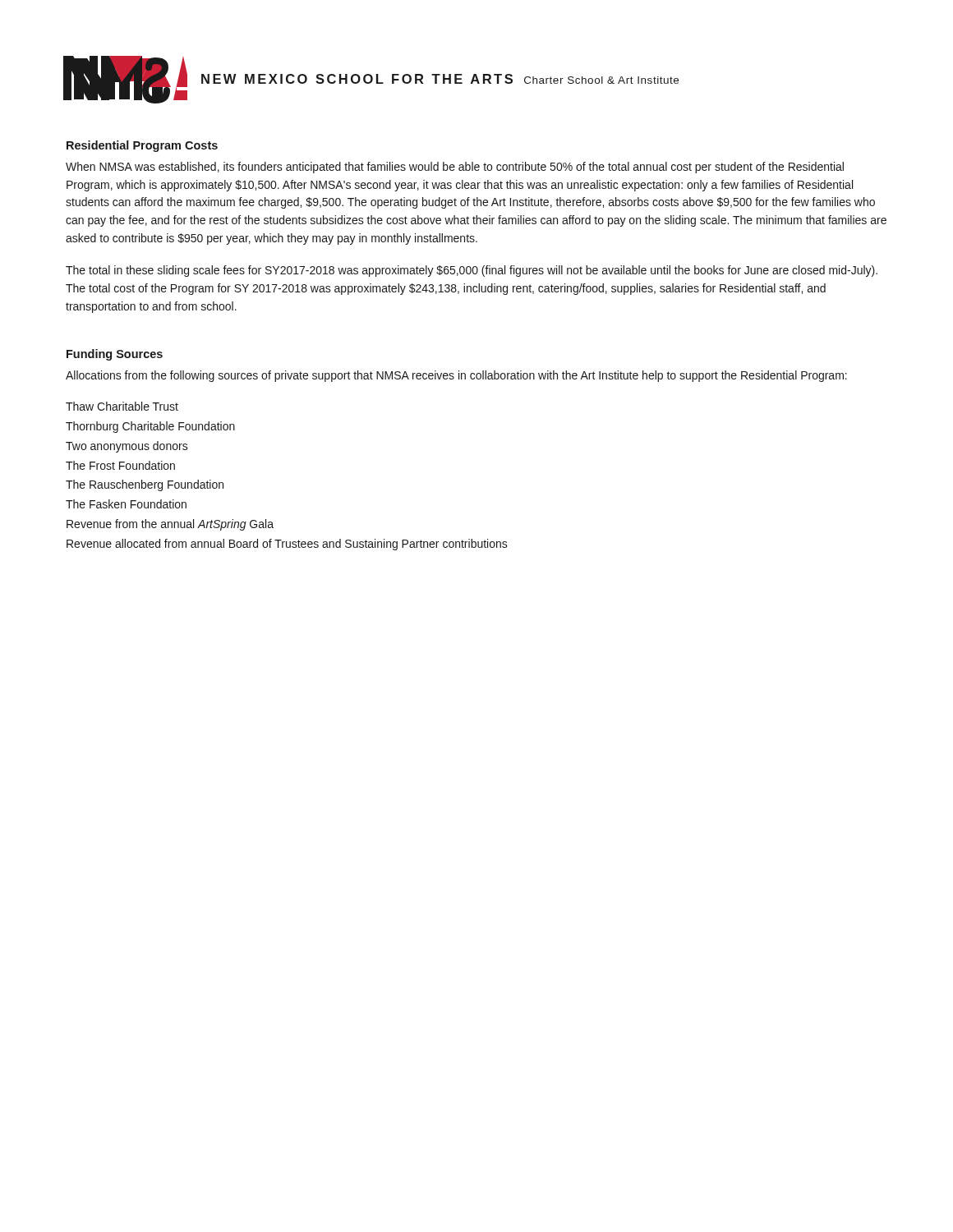Navigate to the element starting "Allocations from the following sources of private support"
The image size is (953, 1232).
tap(457, 375)
